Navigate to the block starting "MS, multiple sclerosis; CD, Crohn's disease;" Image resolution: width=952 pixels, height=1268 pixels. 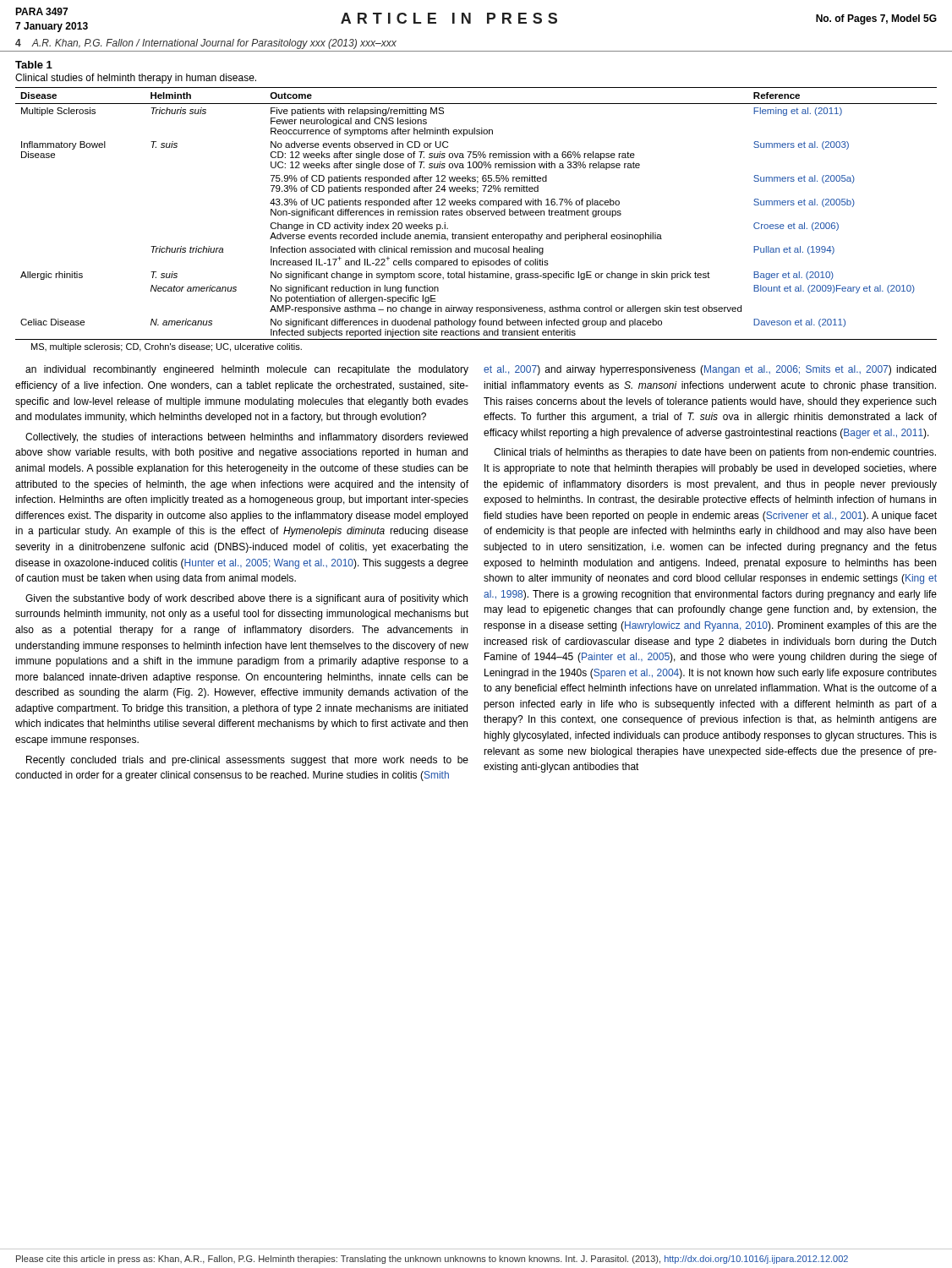pyautogui.click(x=167, y=347)
